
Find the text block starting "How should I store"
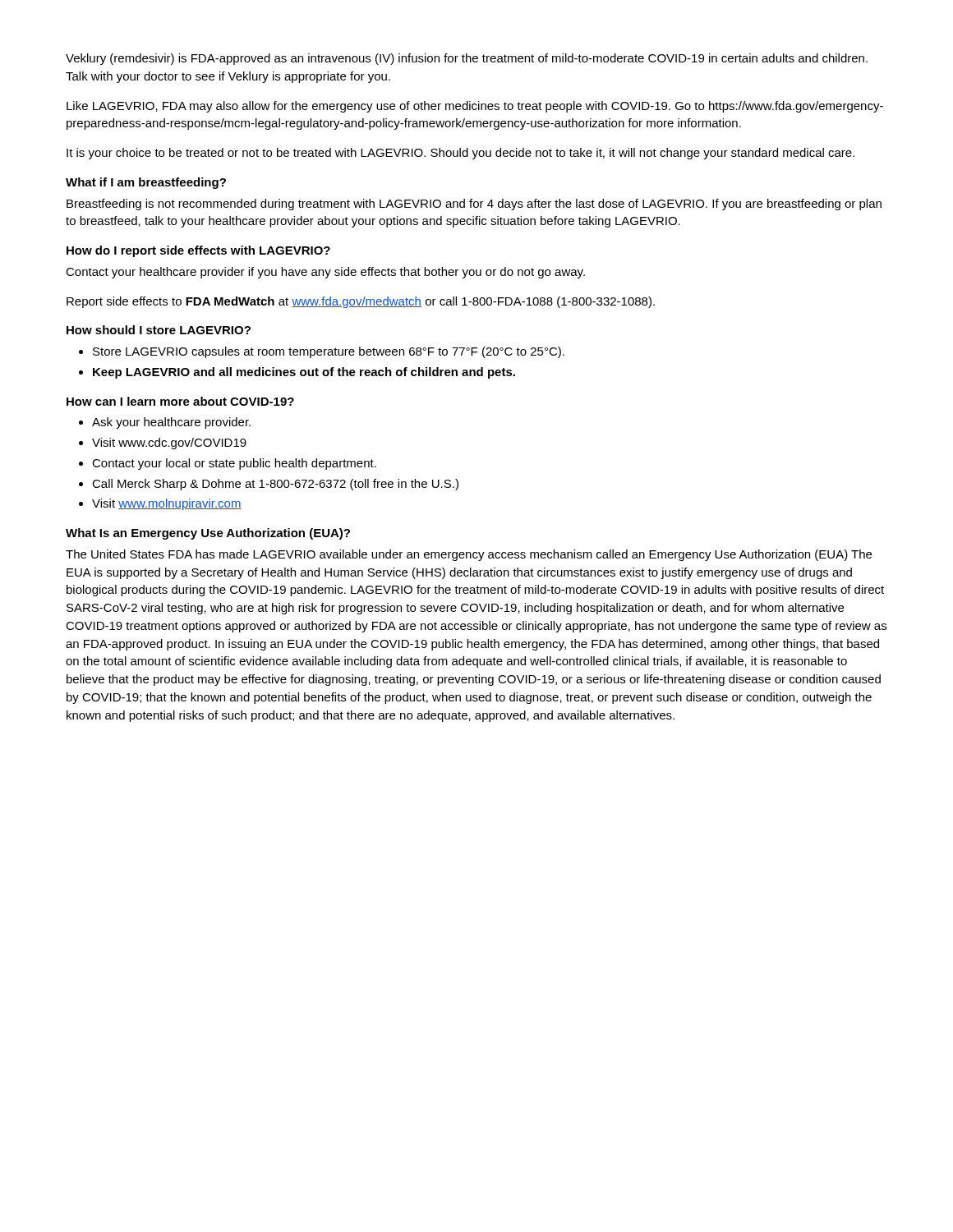[x=159, y=330]
